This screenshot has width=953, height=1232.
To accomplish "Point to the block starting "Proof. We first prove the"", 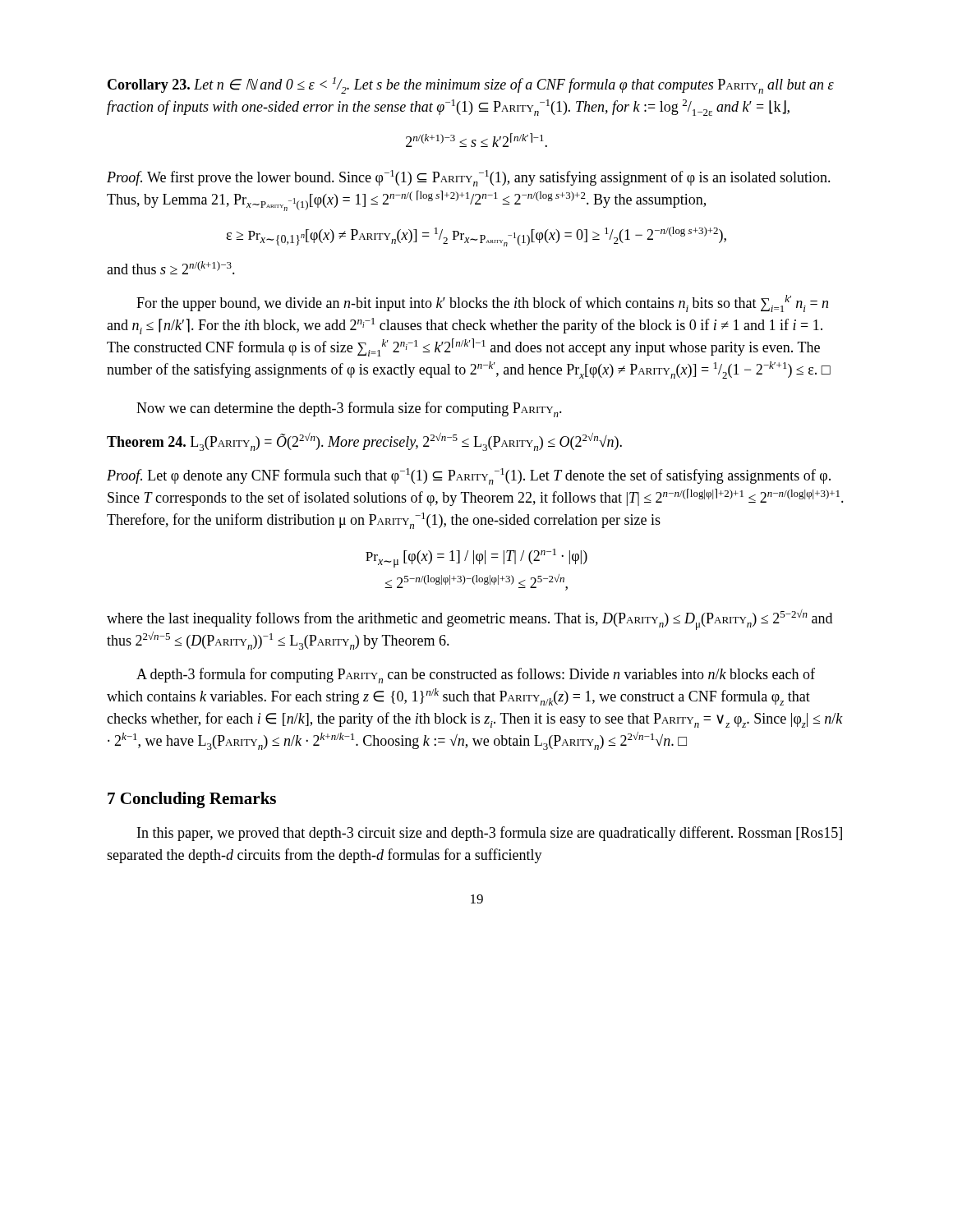I will pos(476,189).
